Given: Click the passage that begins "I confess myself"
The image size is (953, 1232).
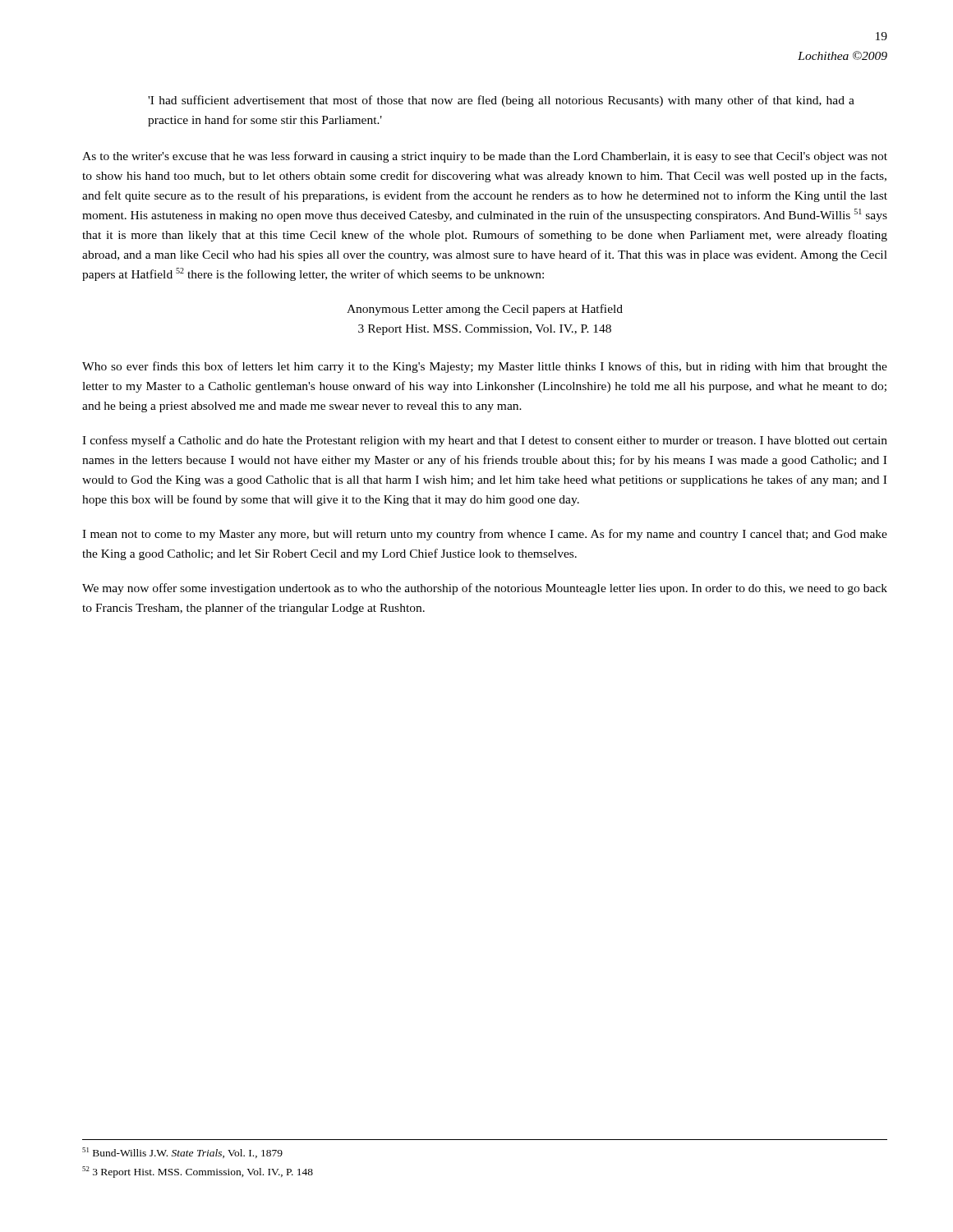Looking at the screenshot, I should (x=485, y=470).
